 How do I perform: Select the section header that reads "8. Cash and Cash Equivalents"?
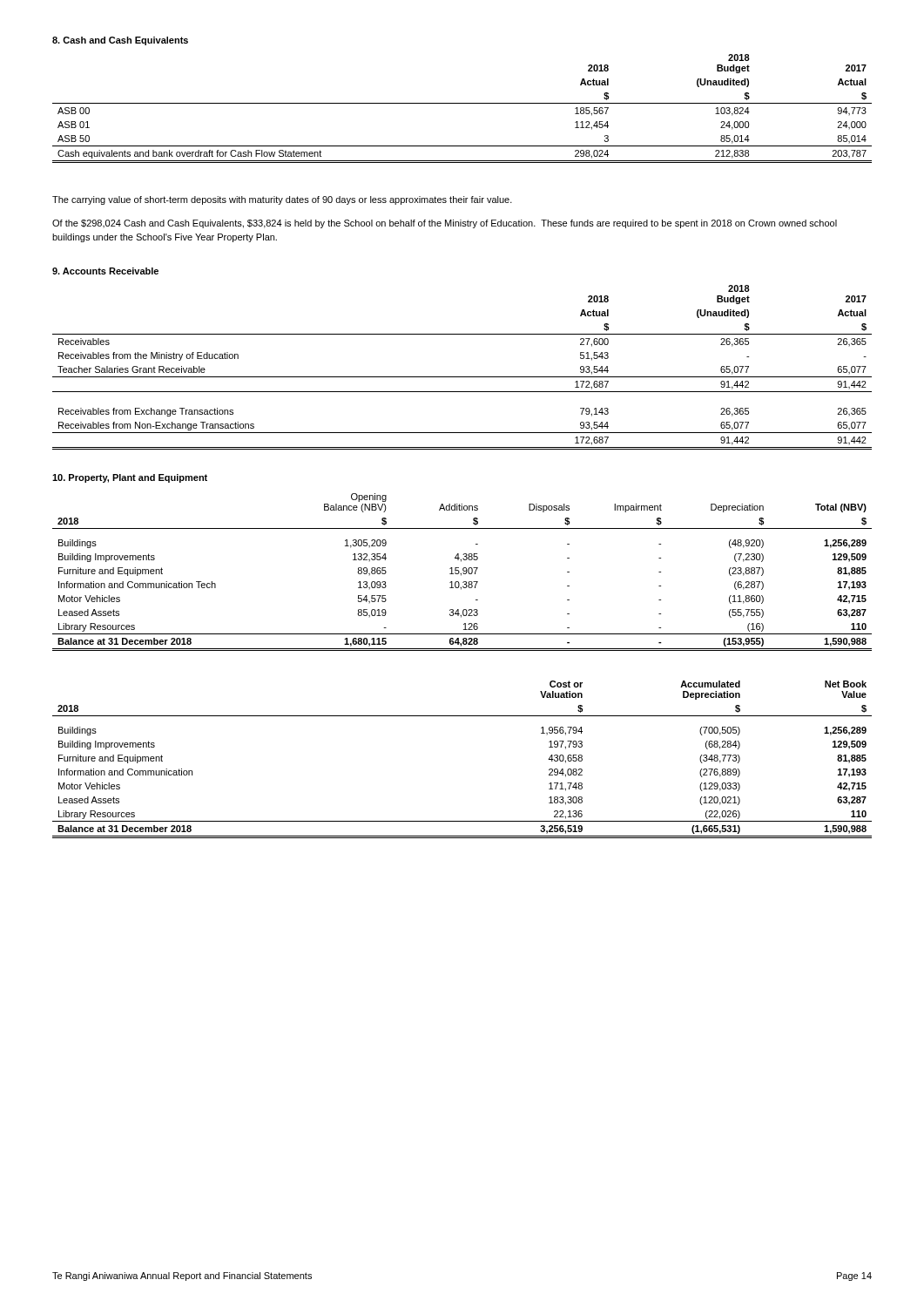click(x=120, y=40)
